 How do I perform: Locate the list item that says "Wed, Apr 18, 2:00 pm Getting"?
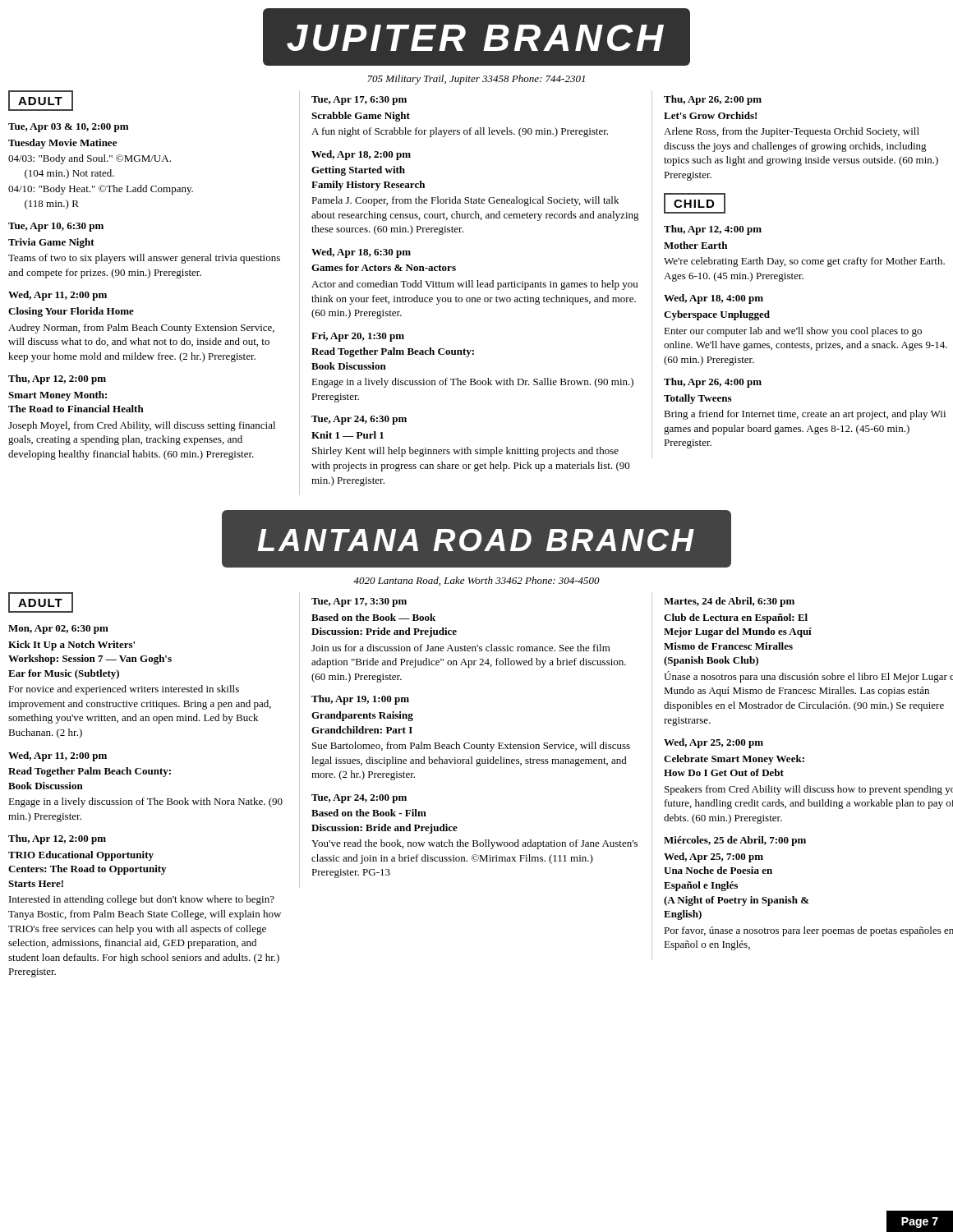[476, 192]
